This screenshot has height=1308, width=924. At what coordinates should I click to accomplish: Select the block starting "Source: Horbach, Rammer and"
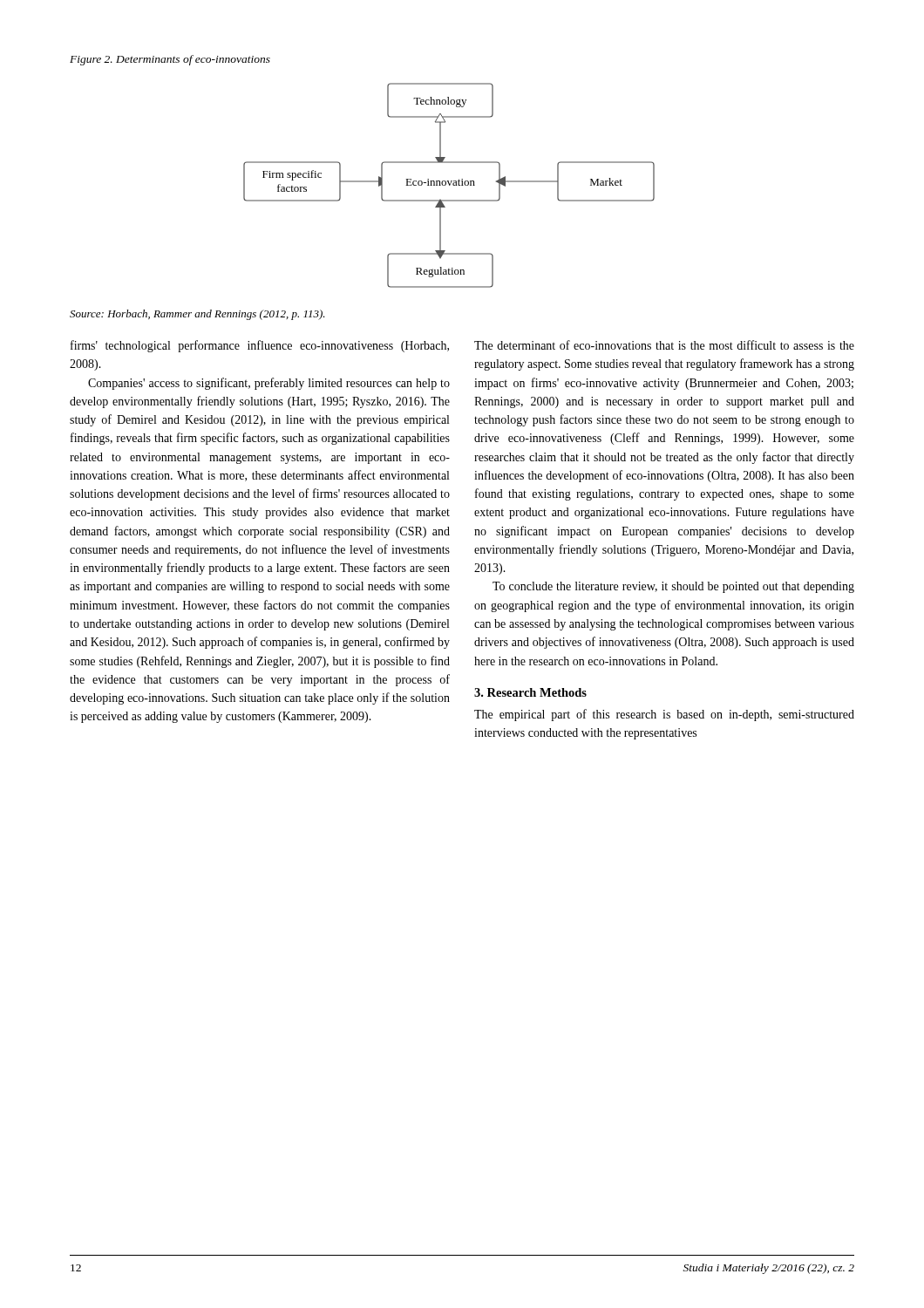coord(198,314)
